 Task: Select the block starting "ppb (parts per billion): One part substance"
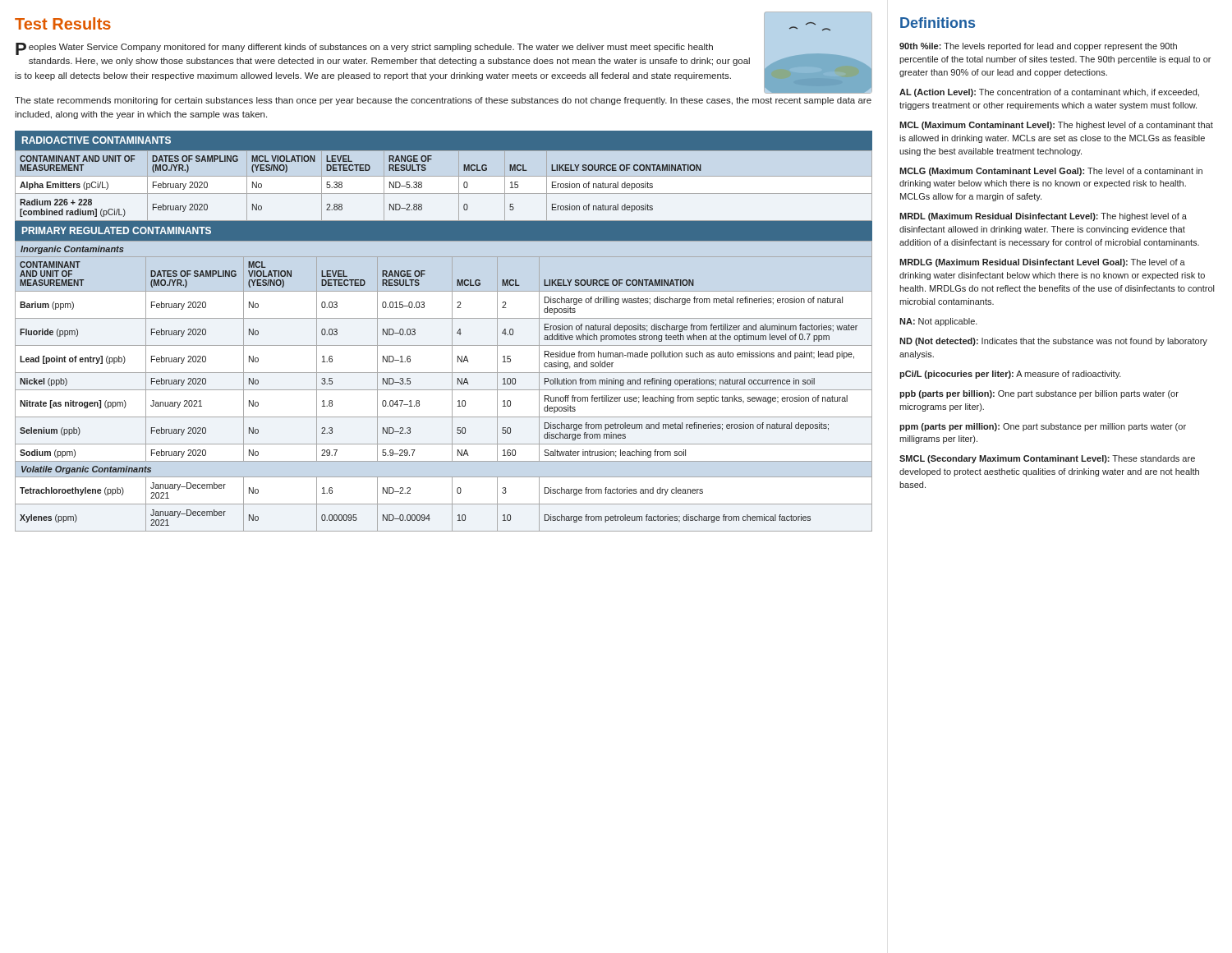(x=1039, y=400)
